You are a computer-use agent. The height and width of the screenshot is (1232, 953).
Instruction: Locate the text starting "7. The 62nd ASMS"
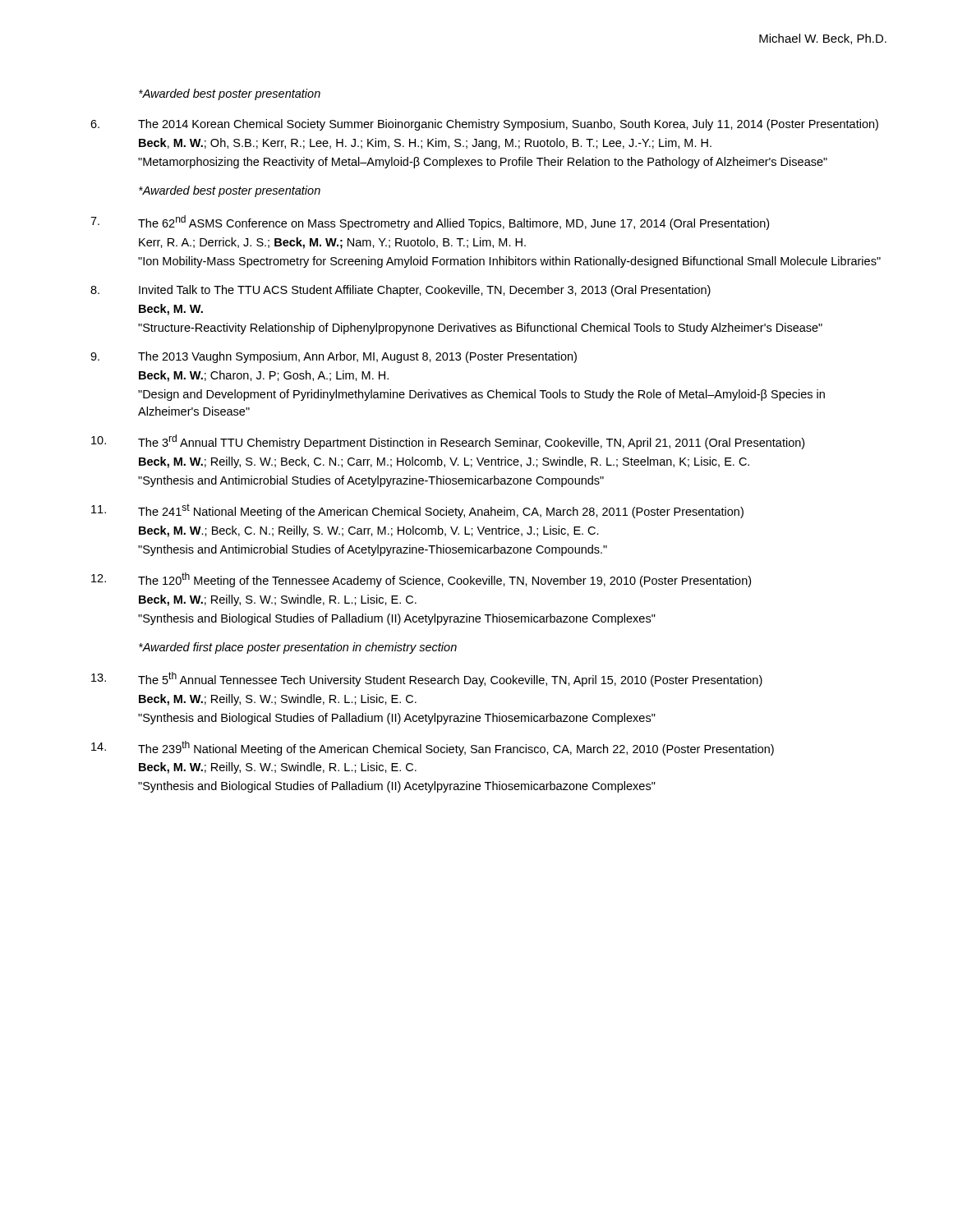(489, 241)
